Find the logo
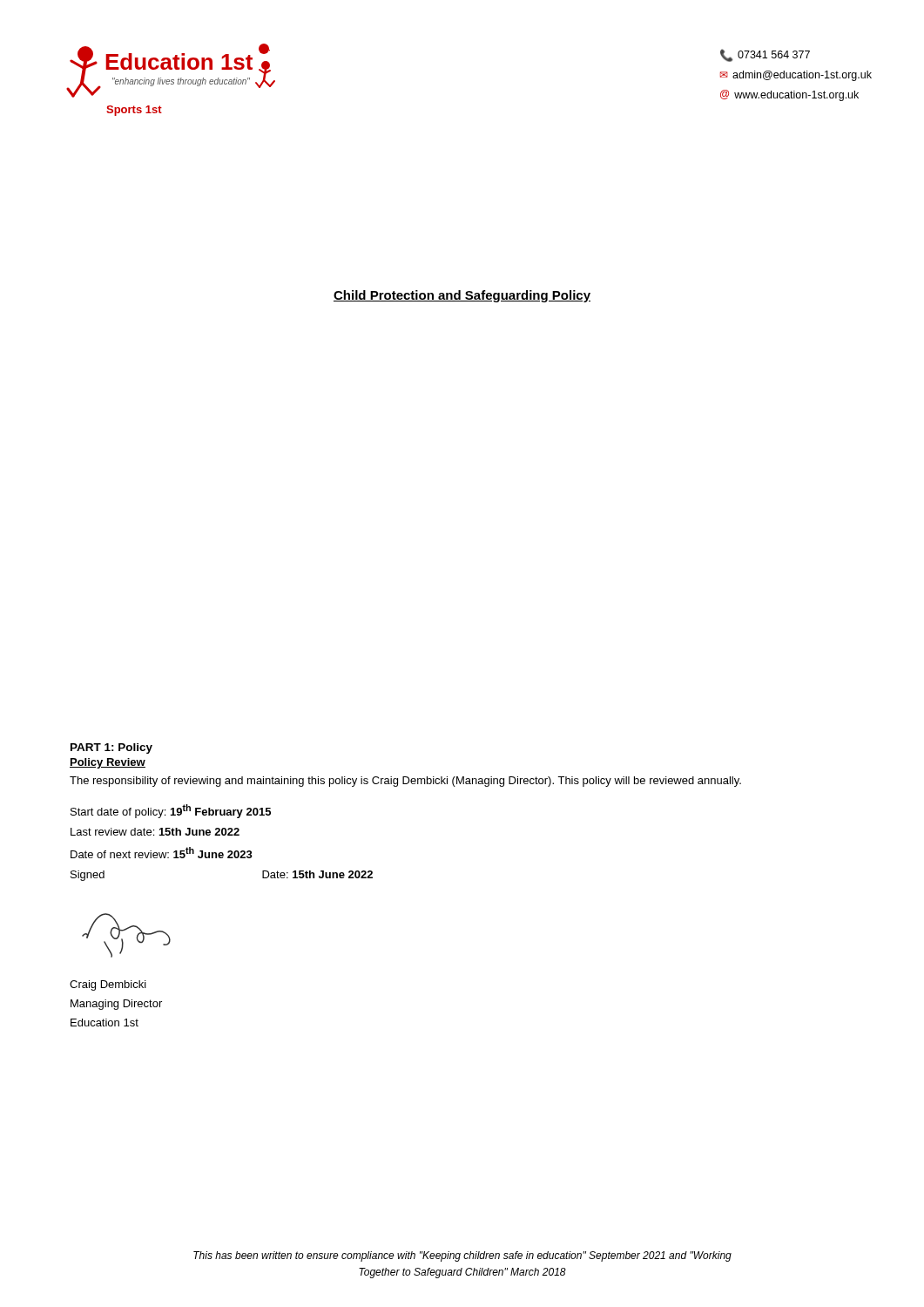Screen dimensions: 1307x924 pos(174,84)
